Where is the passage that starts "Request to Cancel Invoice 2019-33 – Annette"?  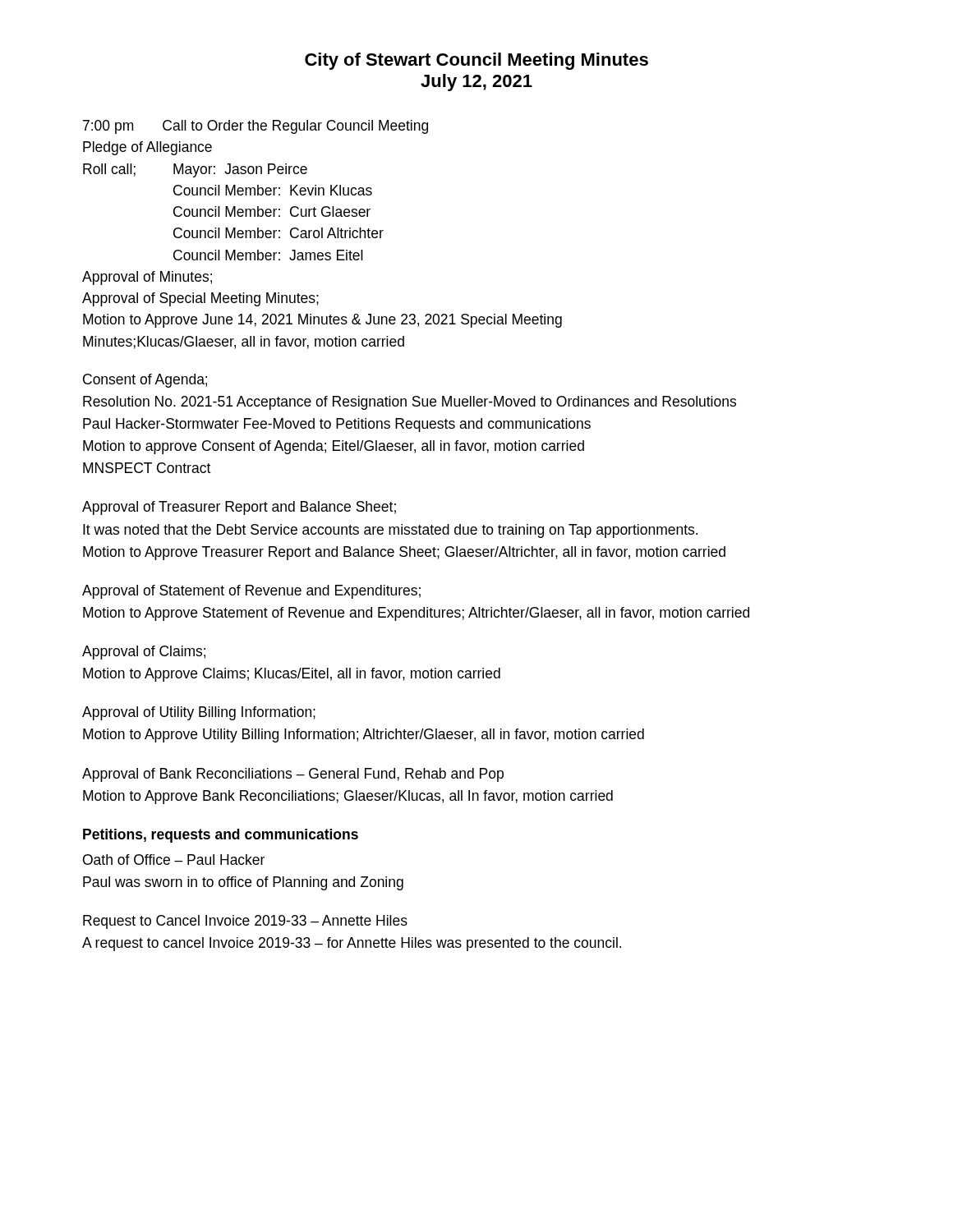point(352,932)
